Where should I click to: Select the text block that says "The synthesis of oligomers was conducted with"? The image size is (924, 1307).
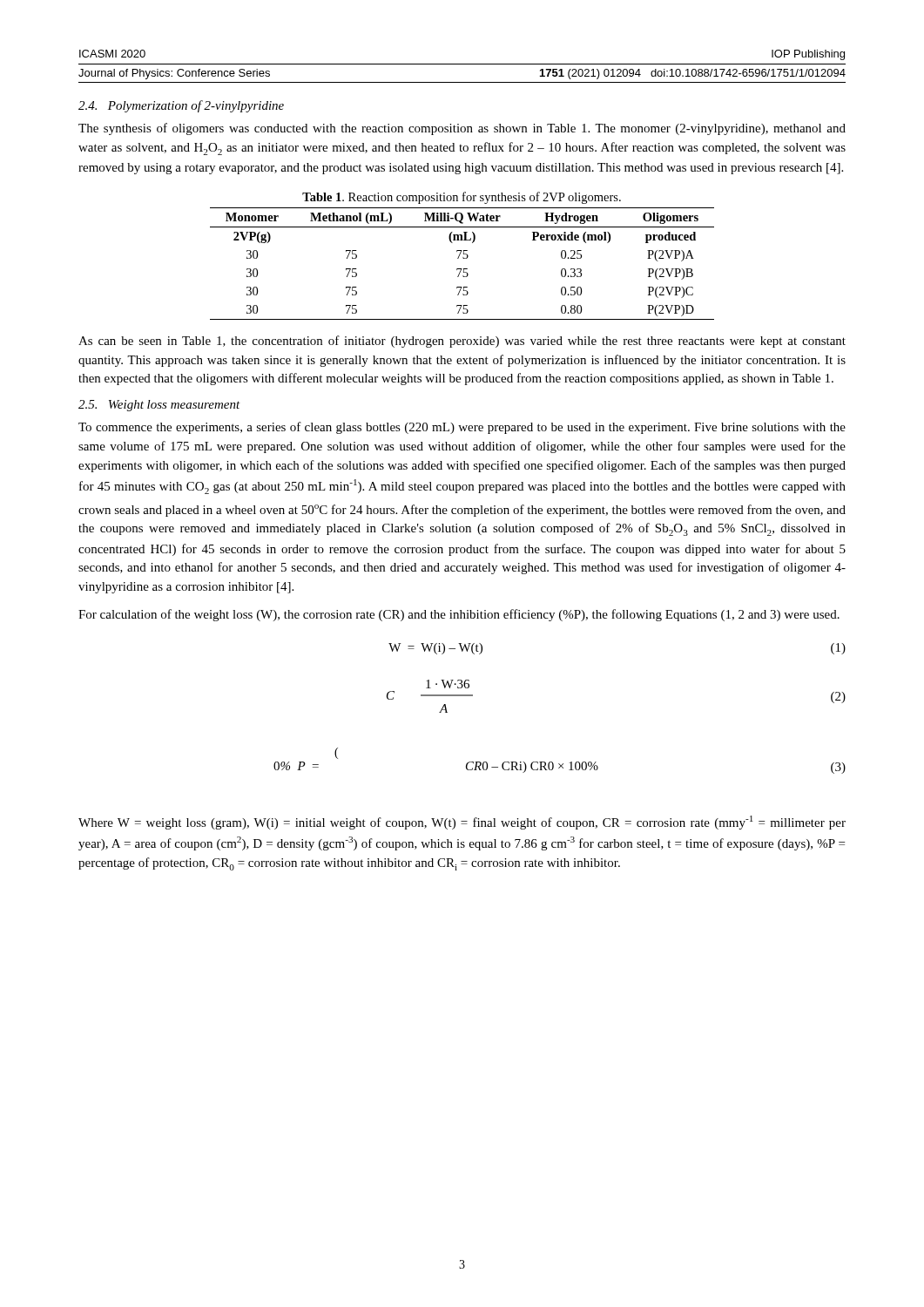click(462, 148)
